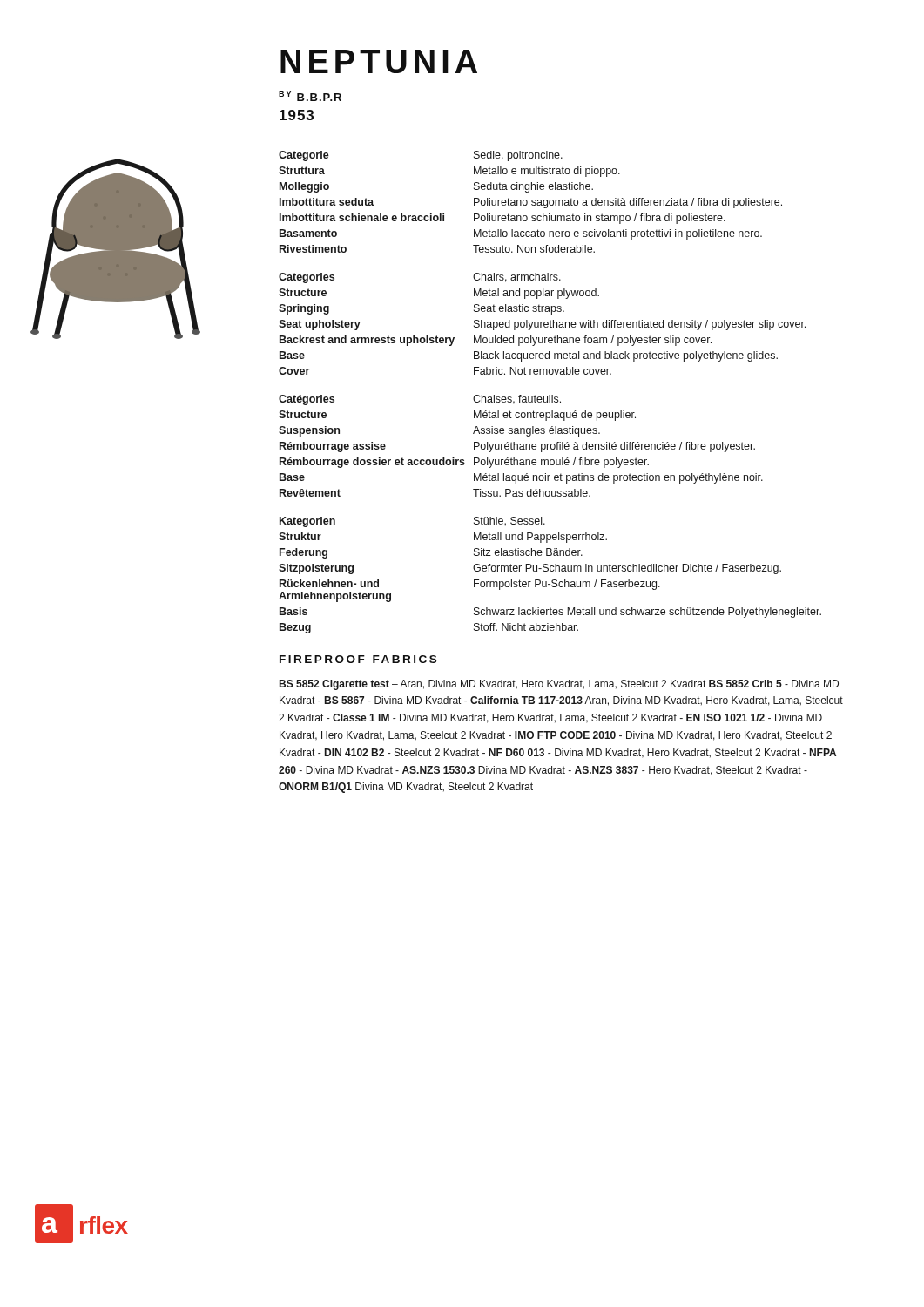Find the title

click(381, 62)
